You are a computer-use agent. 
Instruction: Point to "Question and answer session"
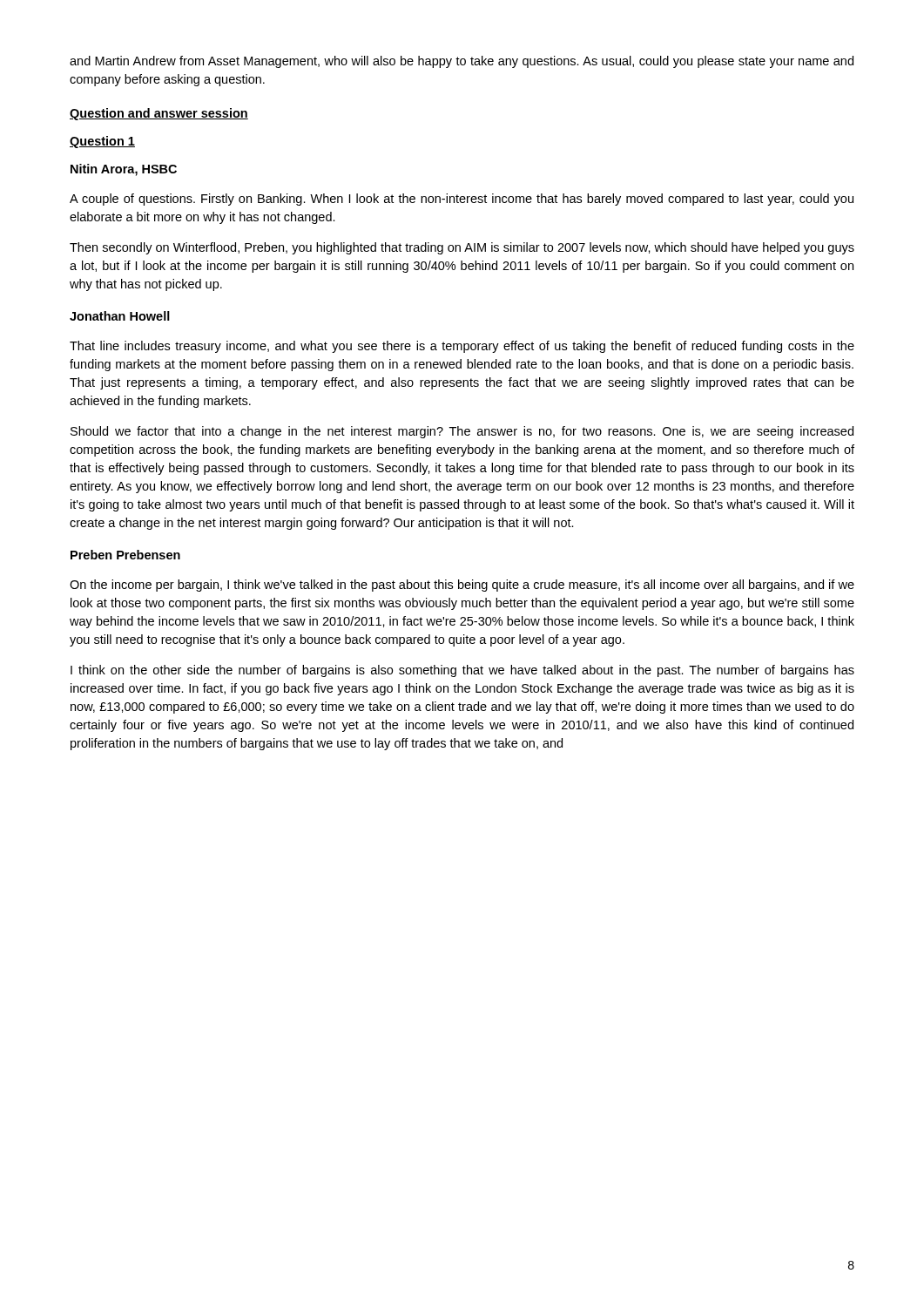pos(159,113)
